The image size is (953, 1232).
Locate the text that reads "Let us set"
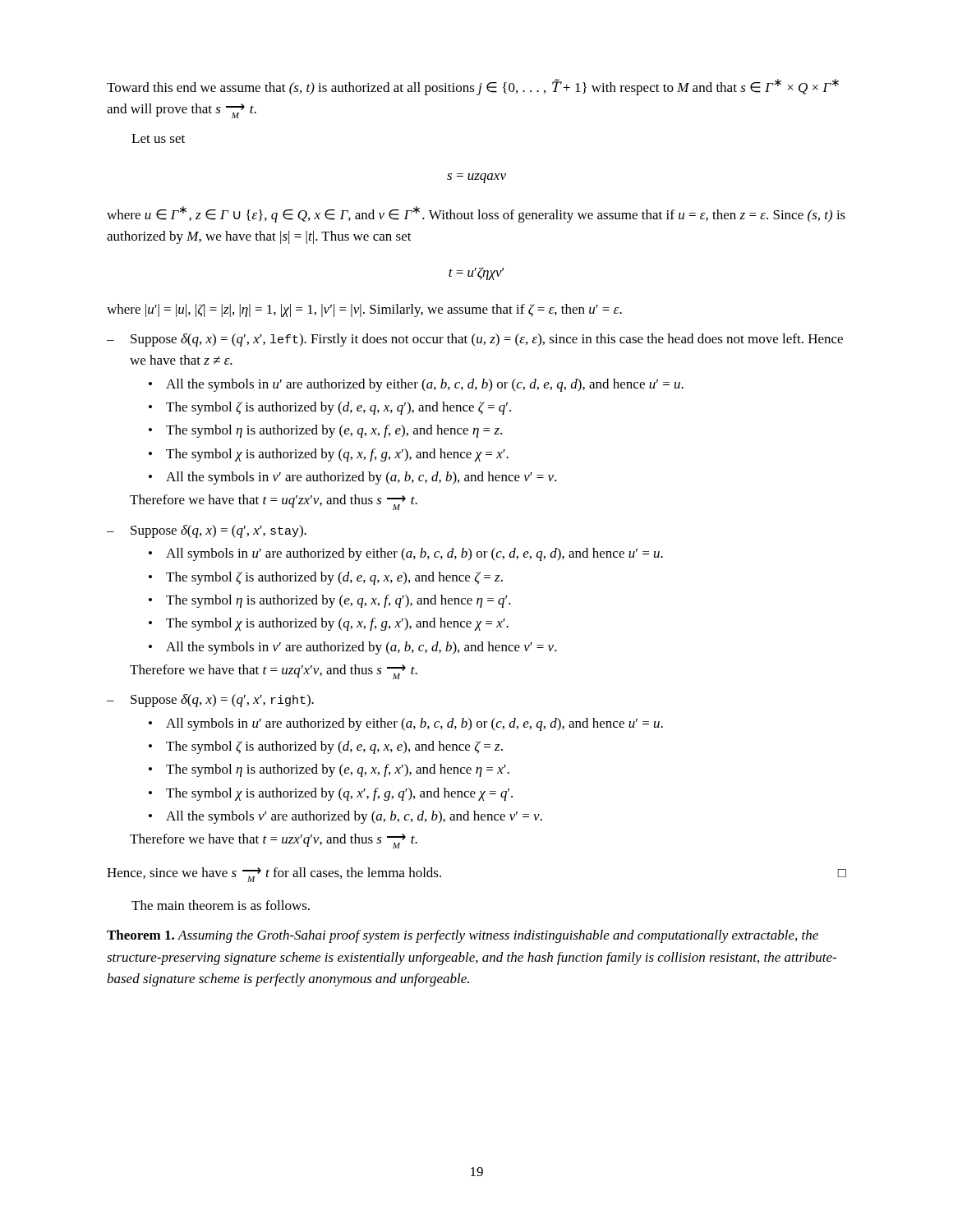tap(158, 139)
